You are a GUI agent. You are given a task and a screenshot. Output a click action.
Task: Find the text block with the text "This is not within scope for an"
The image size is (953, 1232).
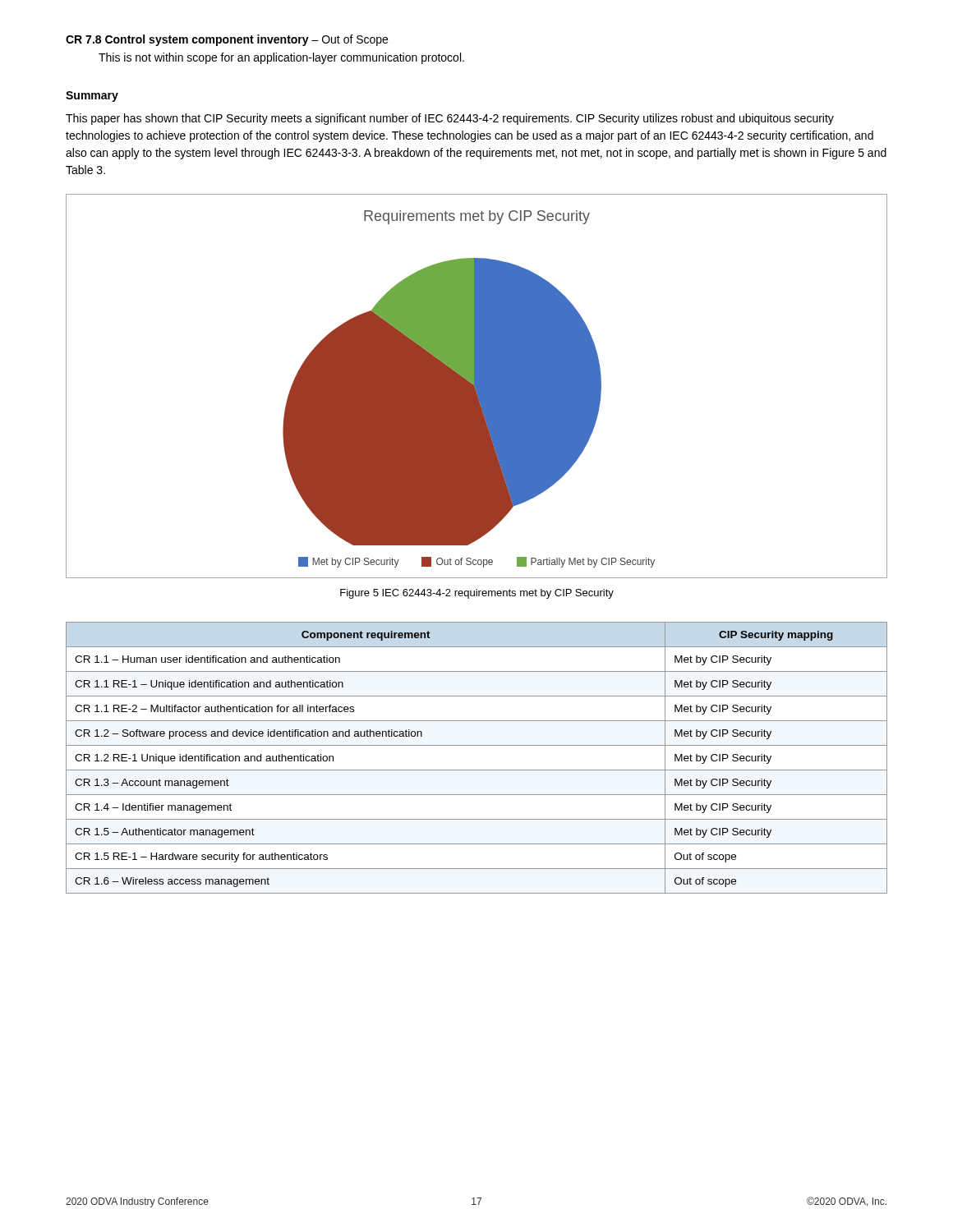pyautogui.click(x=282, y=57)
